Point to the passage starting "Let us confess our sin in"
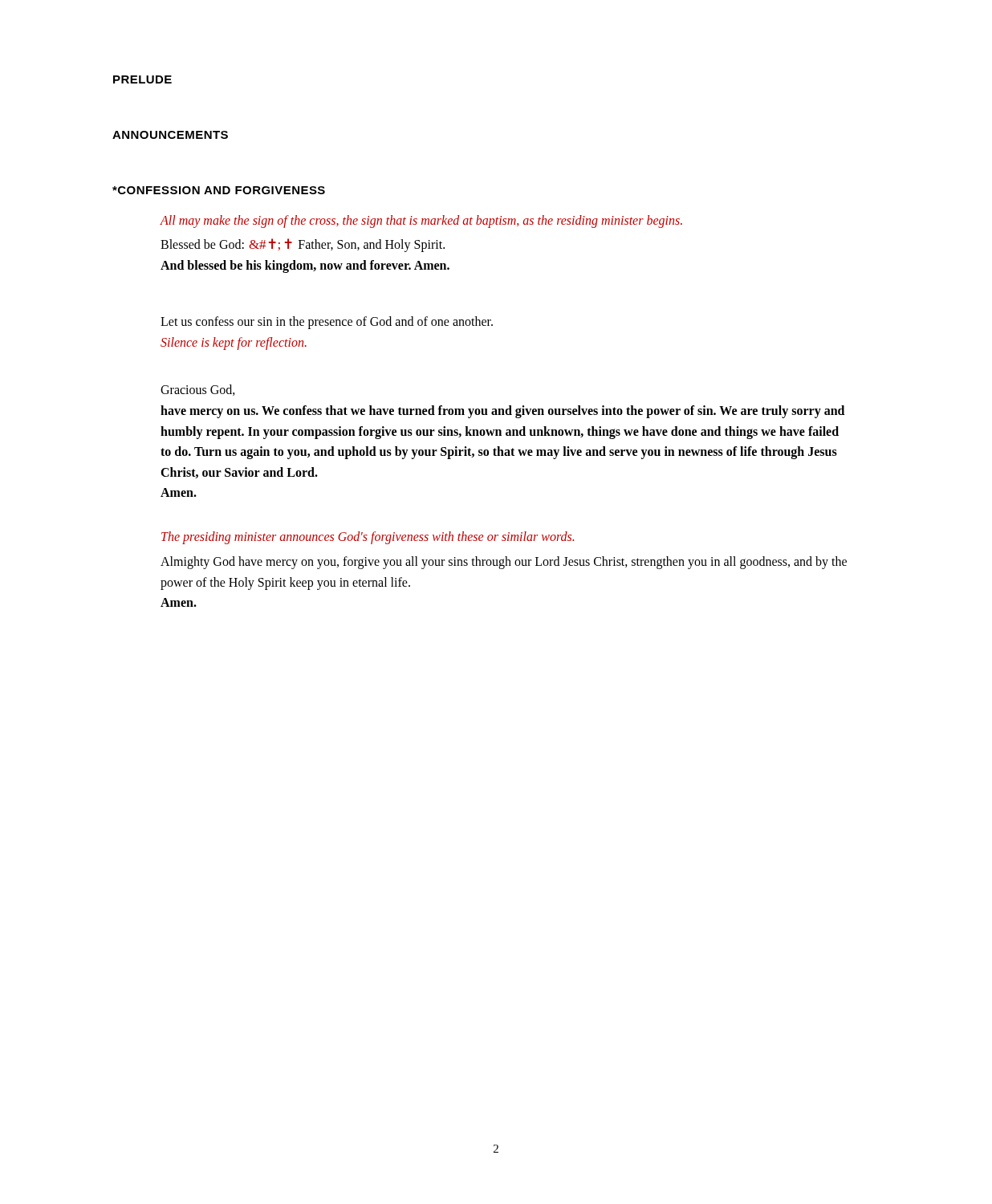 [x=327, y=321]
